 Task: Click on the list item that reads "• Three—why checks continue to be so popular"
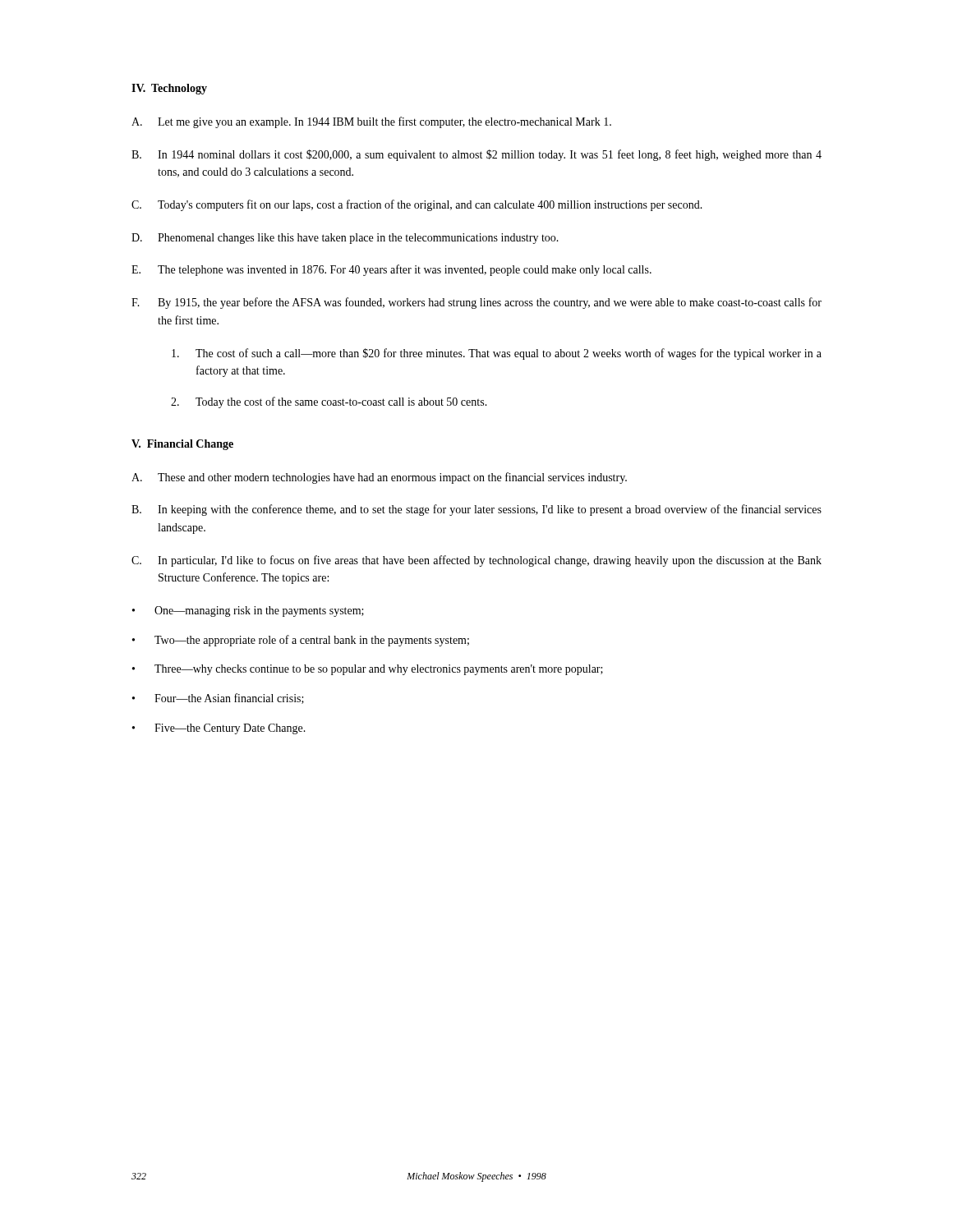click(x=476, y=670)
